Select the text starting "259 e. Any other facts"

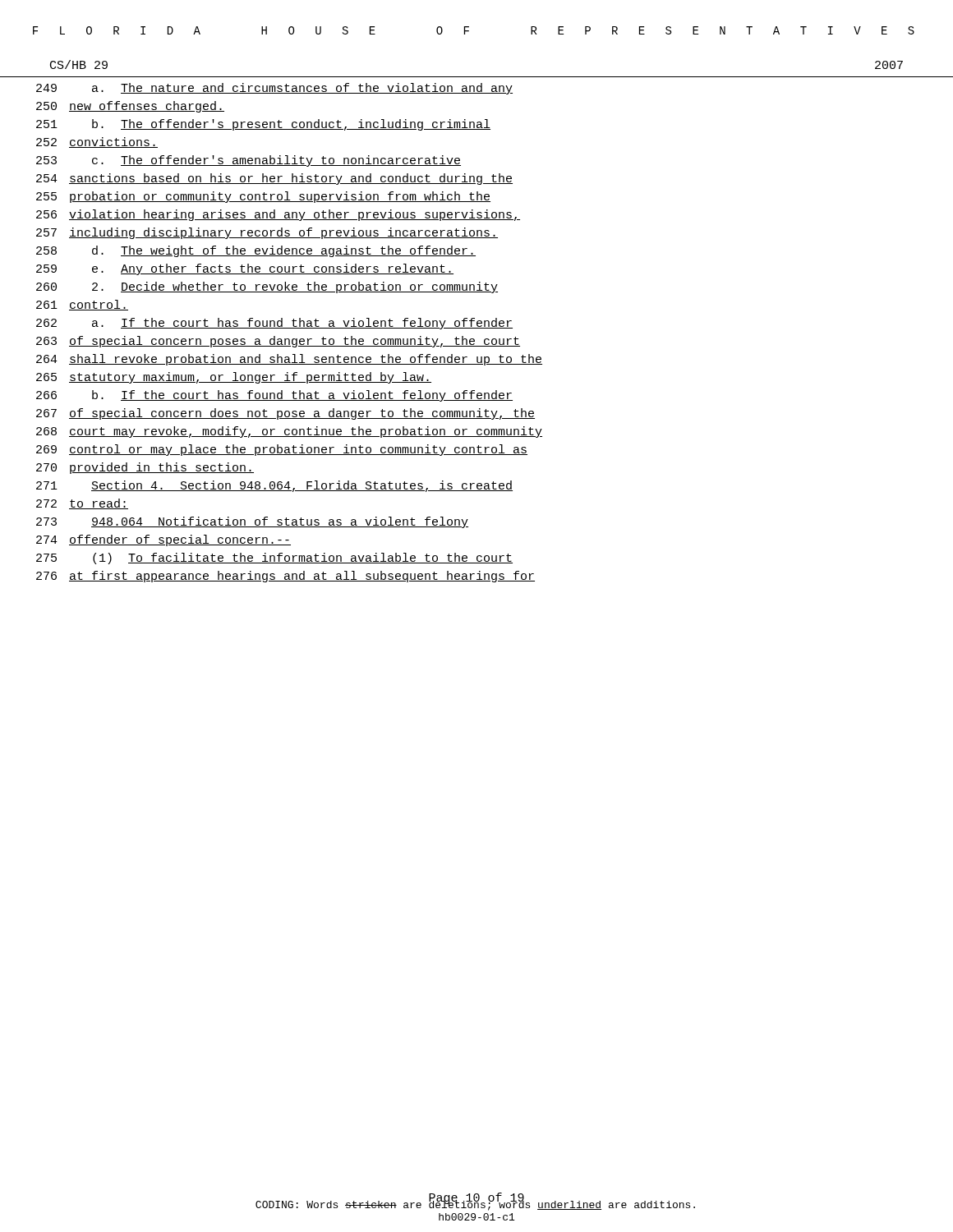coord(476,272)
